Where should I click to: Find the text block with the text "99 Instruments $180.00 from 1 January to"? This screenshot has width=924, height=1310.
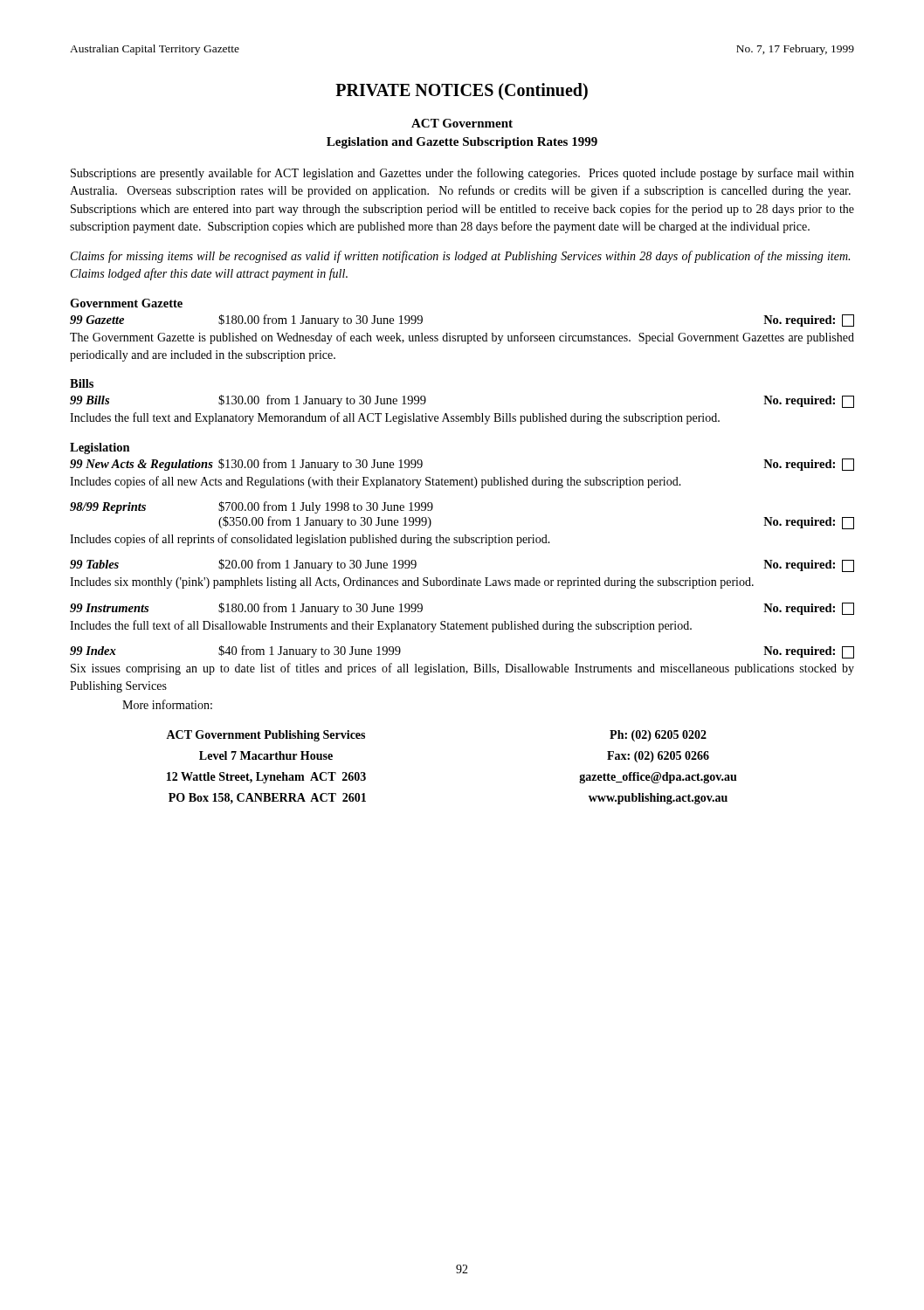point(462,618)
